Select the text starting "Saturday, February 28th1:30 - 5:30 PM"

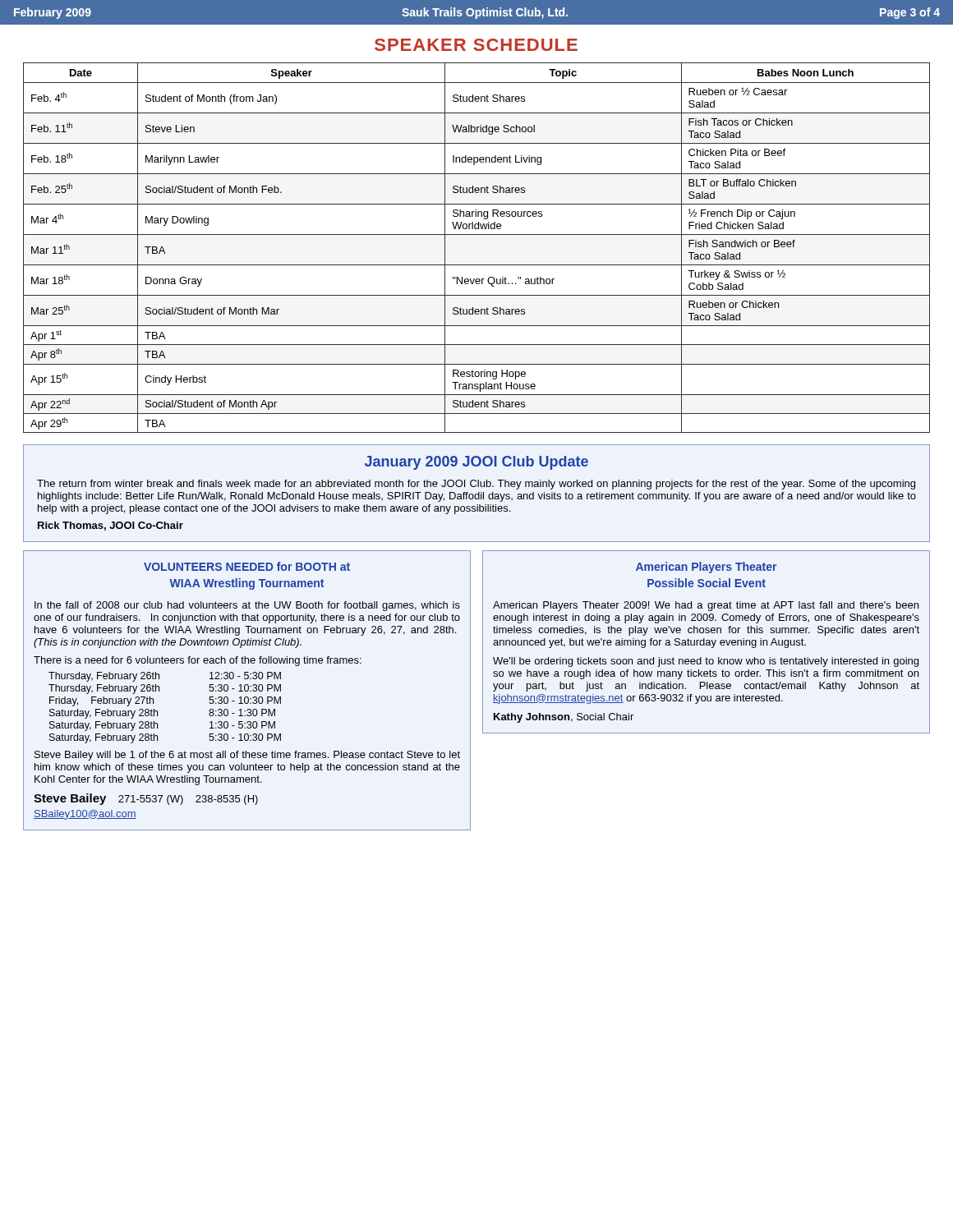pyautogui.click(x=162, y=725)
